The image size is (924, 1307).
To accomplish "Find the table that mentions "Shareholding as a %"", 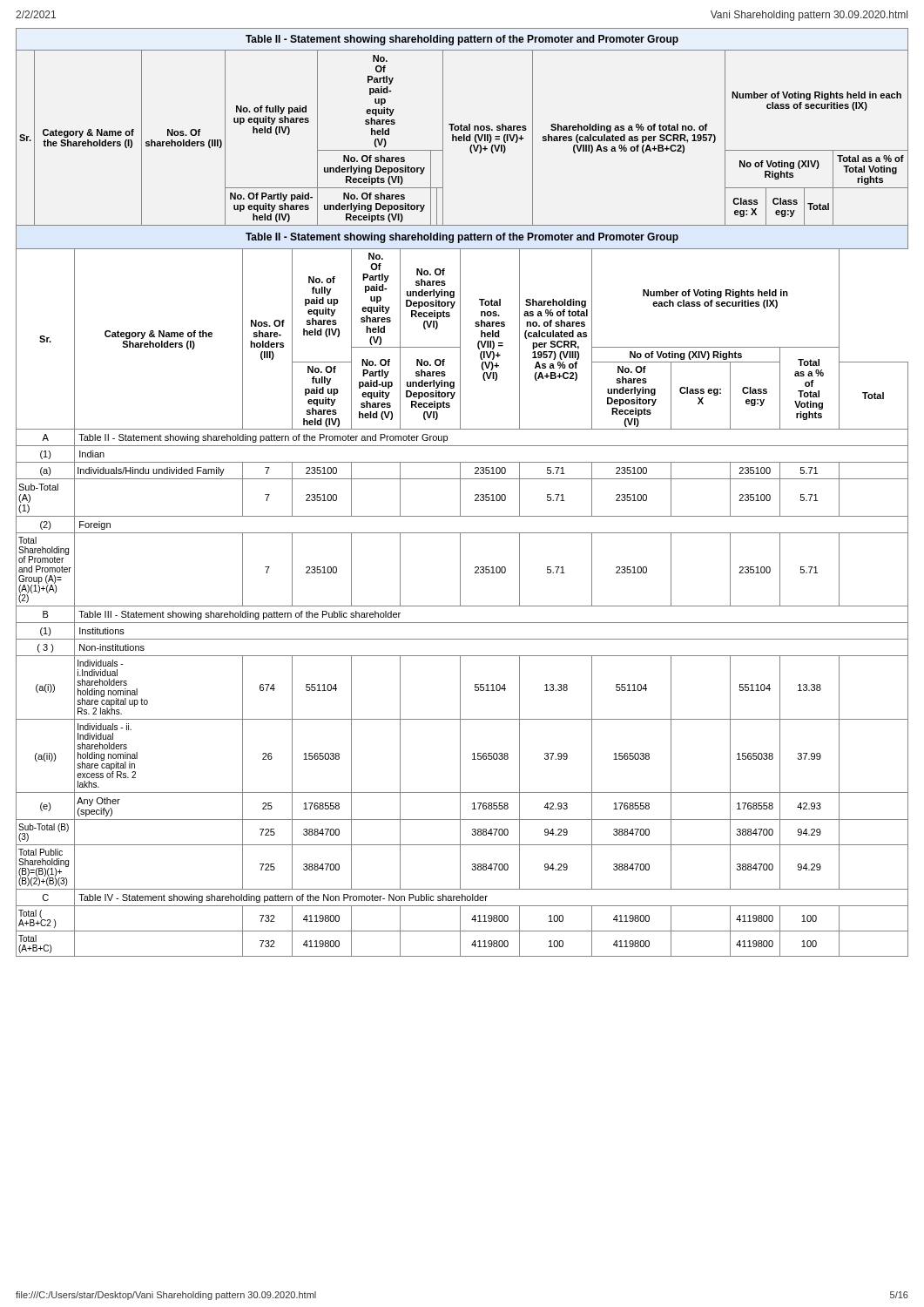I will pyautogui.click(x=462, y=492).
